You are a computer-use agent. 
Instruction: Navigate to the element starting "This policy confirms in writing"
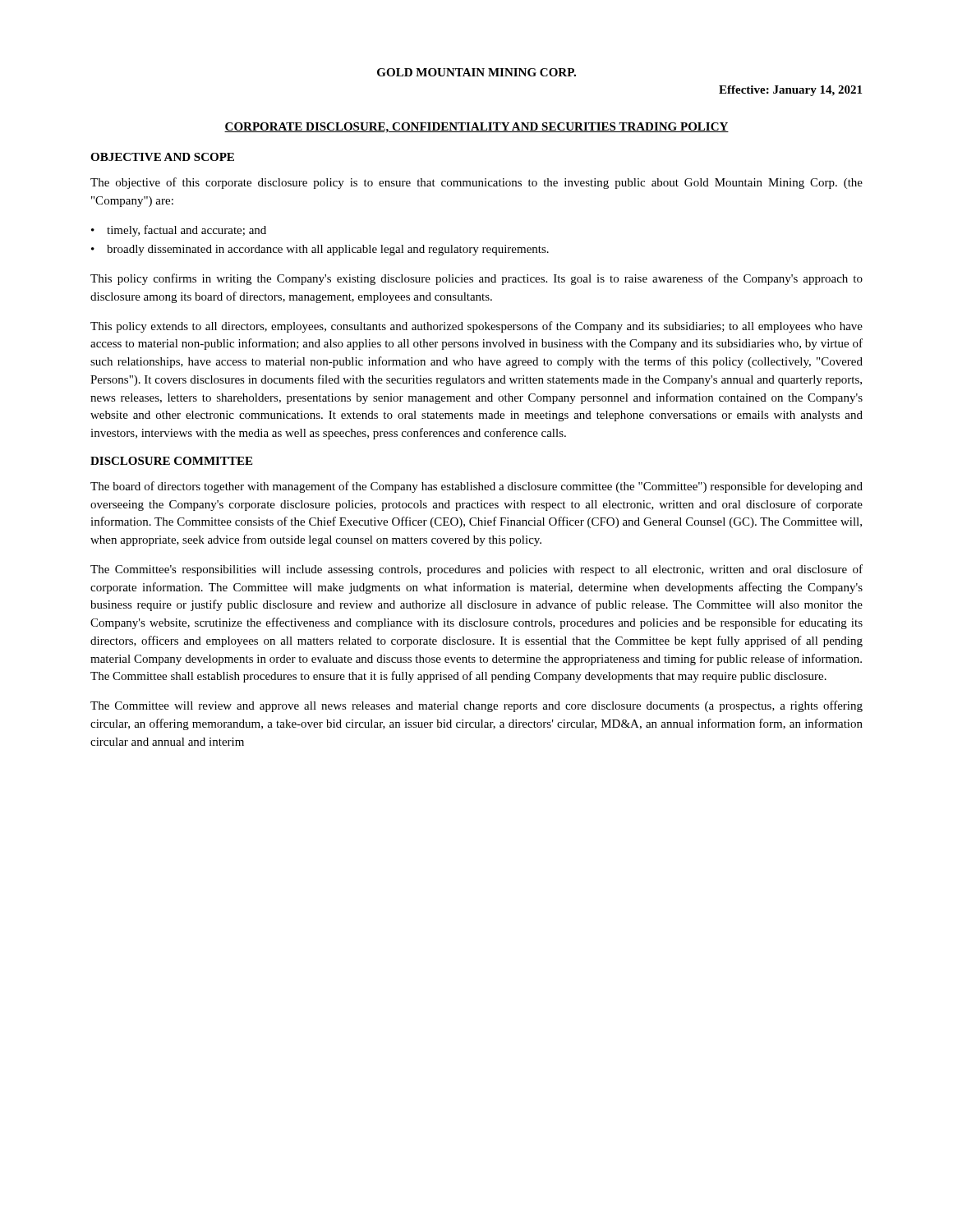coord(476,287)
